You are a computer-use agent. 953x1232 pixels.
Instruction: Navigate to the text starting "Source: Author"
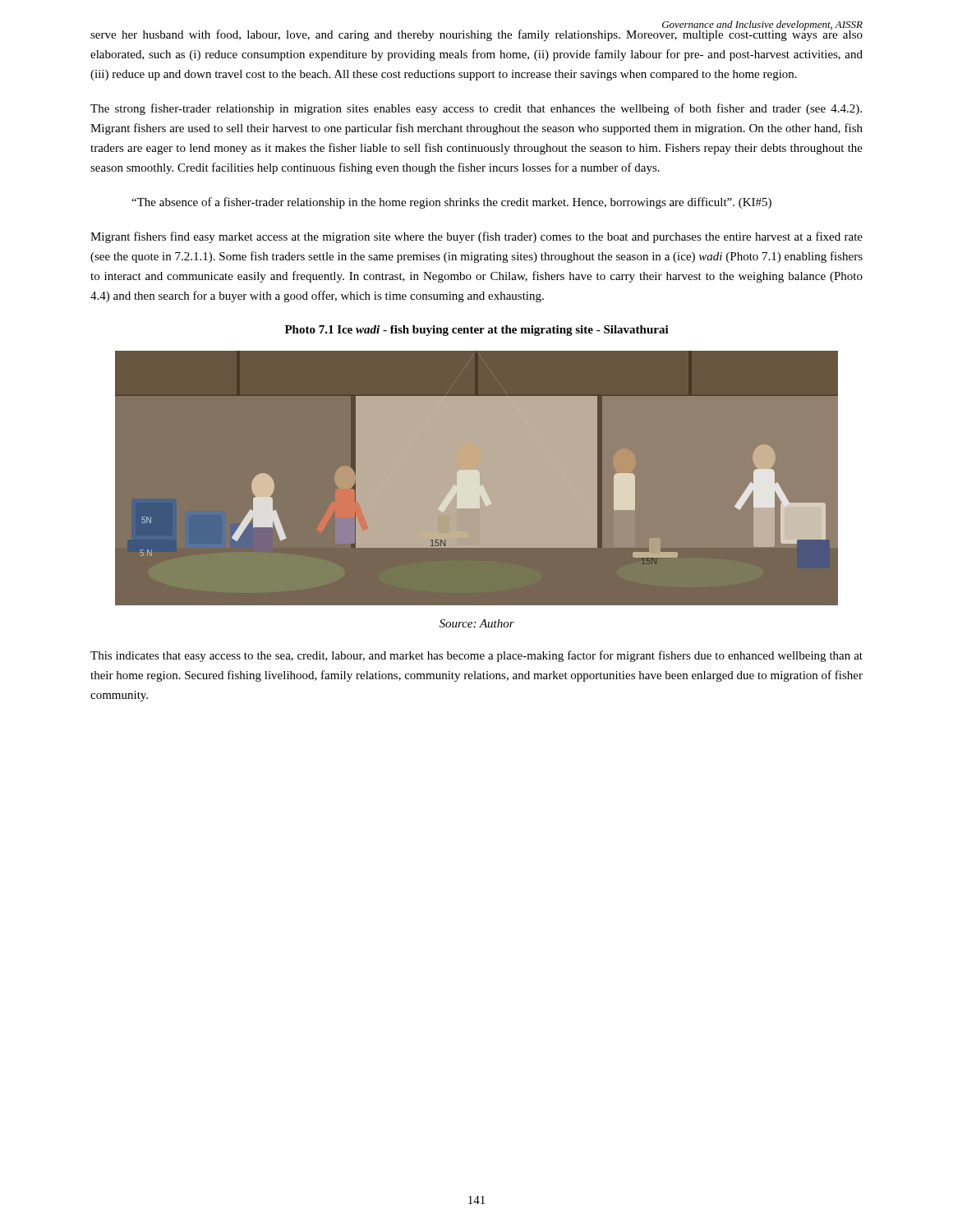[x=476, y=623]
